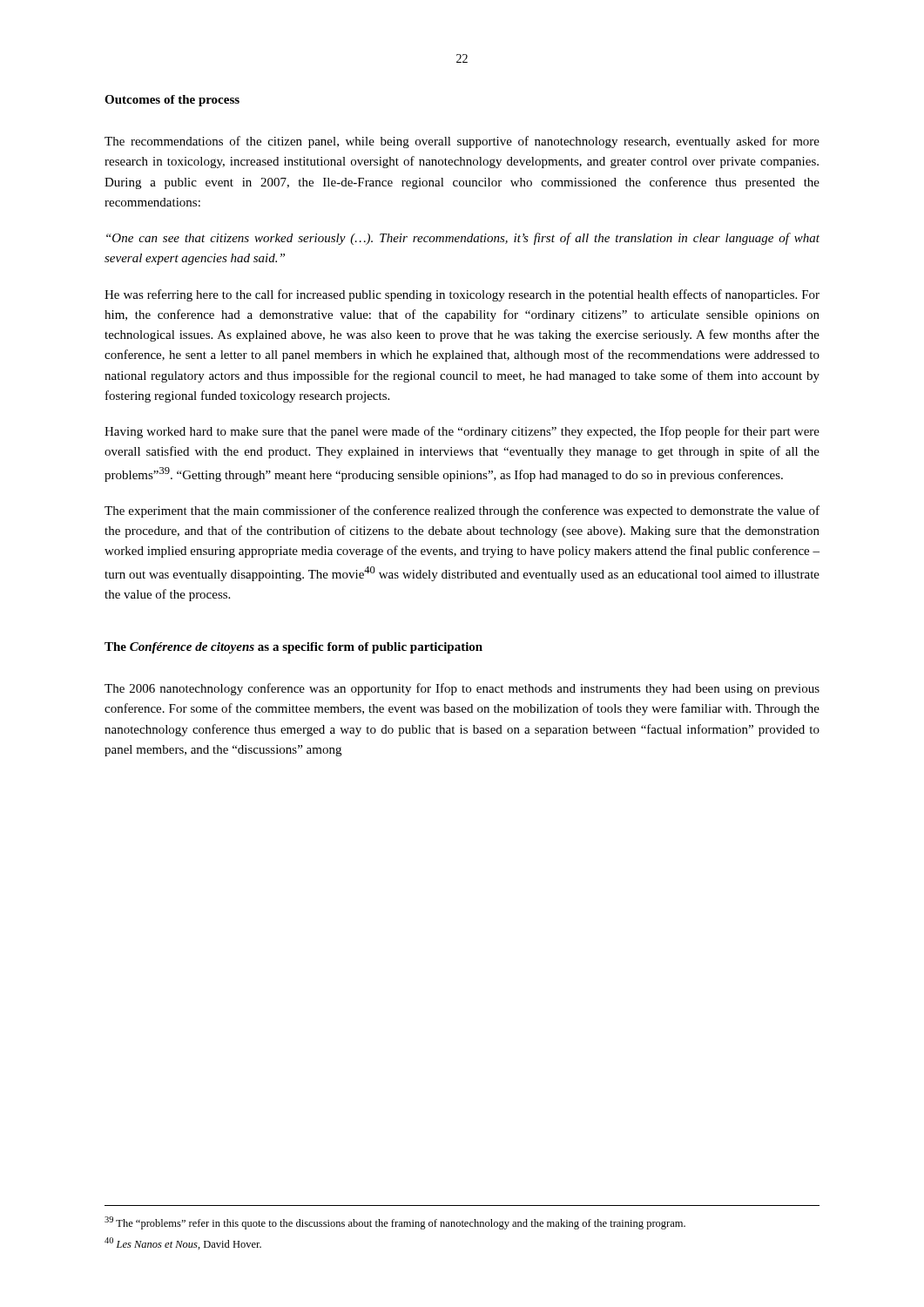Click on the region starting "The recommendations of the citizen panel, while"
924x1307 pixels.
point(462,172)
